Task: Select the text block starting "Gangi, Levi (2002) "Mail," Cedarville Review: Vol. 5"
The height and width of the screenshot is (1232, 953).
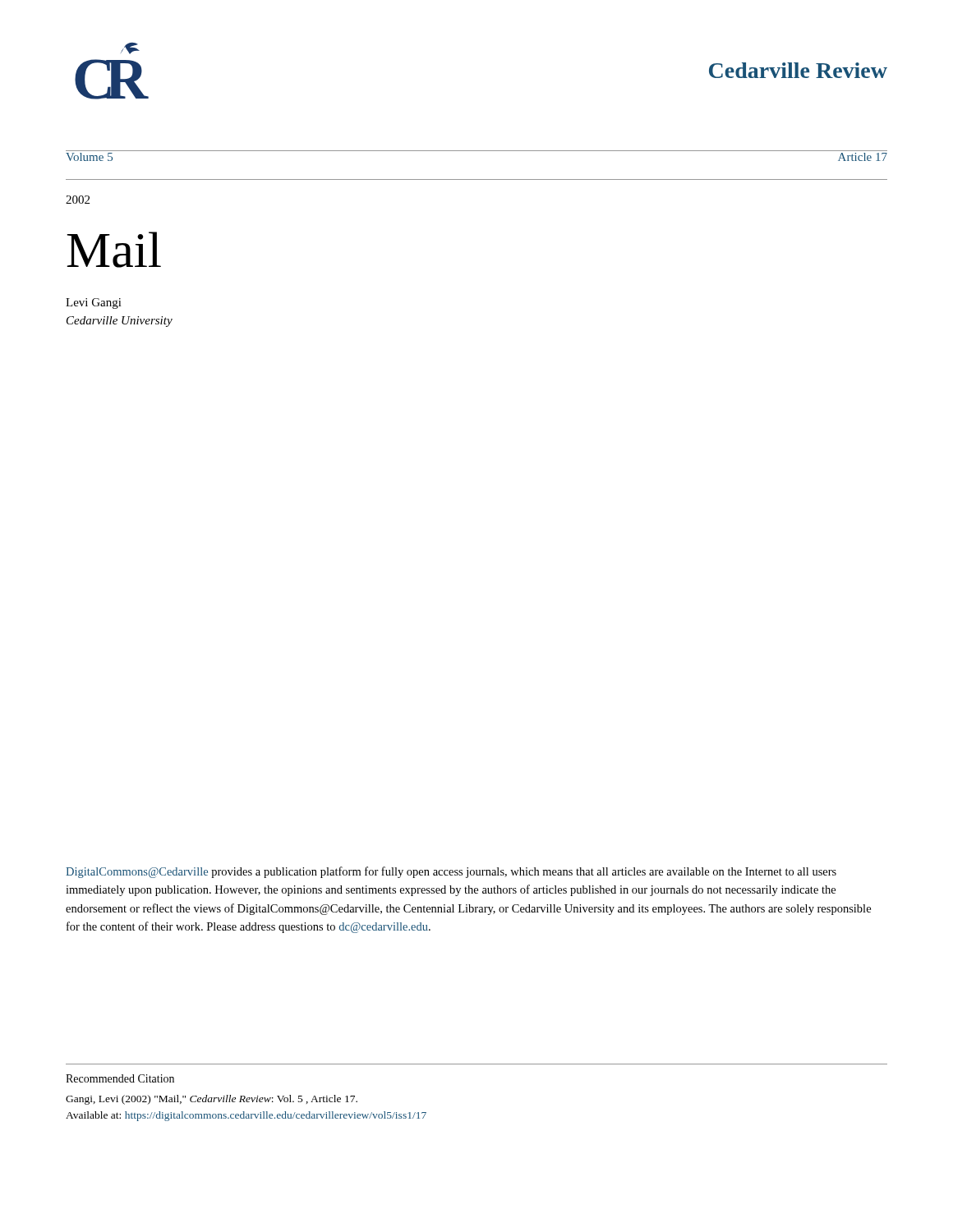Action: (246, 1107)
